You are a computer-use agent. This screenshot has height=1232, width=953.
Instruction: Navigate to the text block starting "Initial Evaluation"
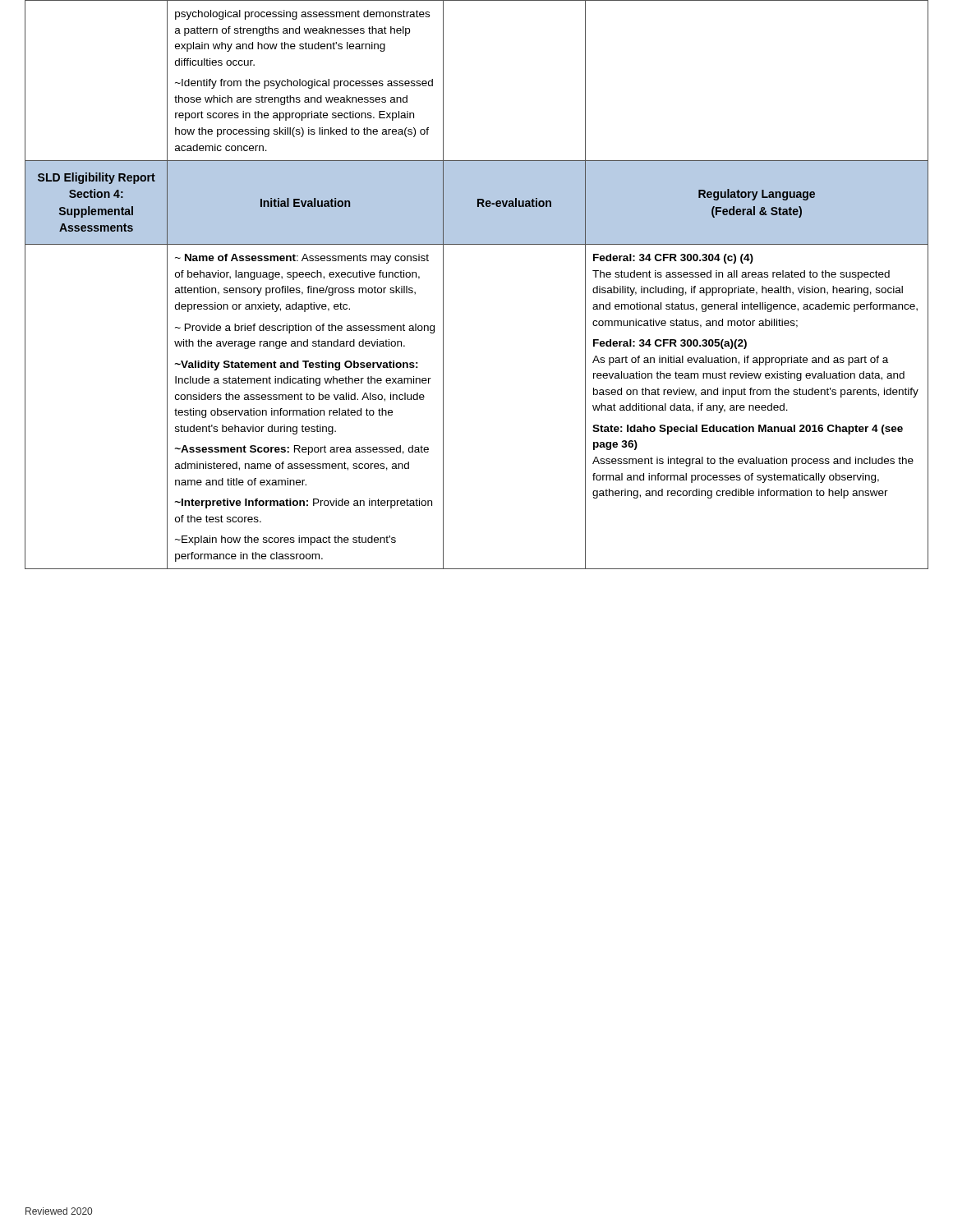coord(305,202)
